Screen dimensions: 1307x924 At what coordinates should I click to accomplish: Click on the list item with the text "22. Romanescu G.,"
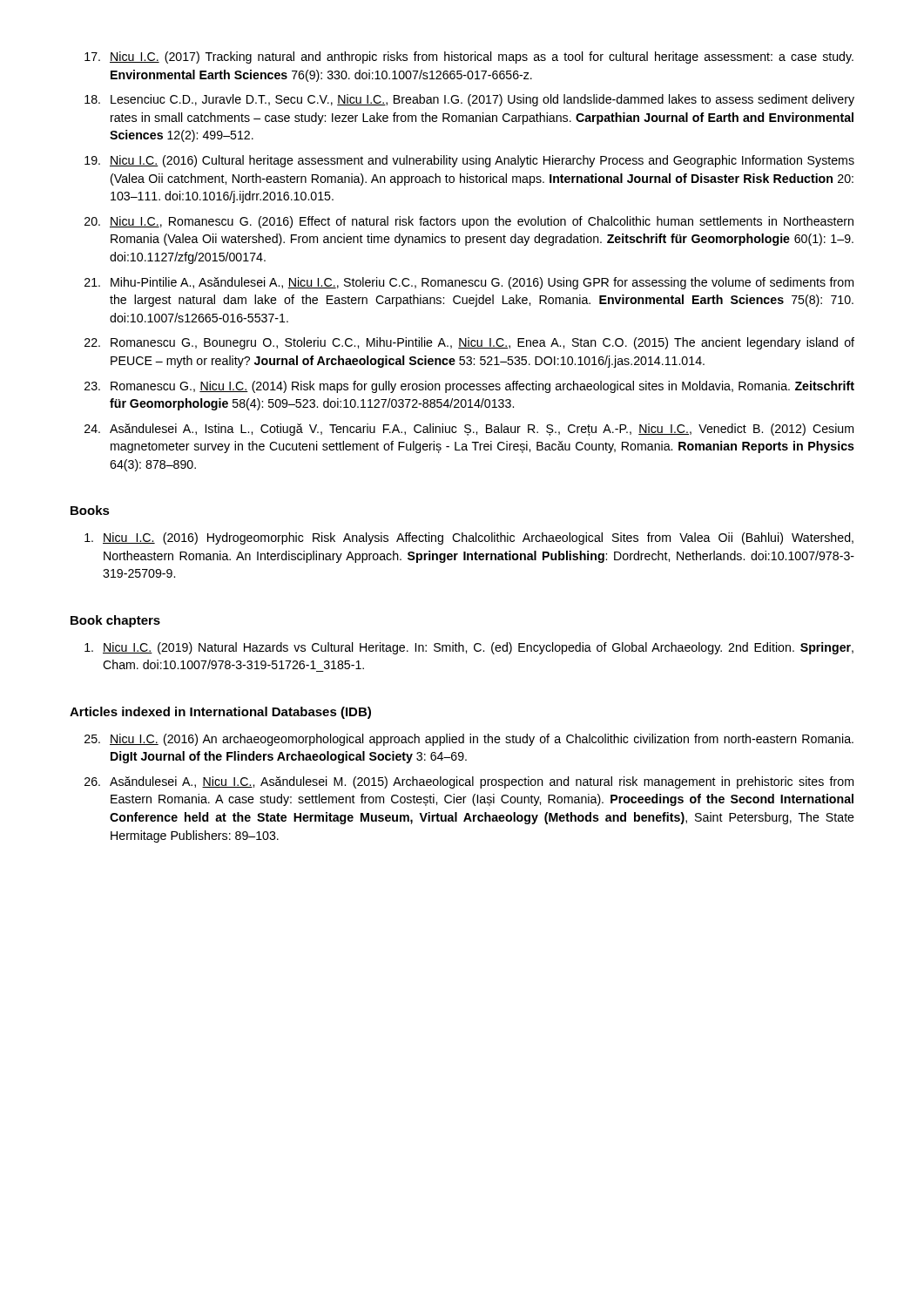(462, 352)
